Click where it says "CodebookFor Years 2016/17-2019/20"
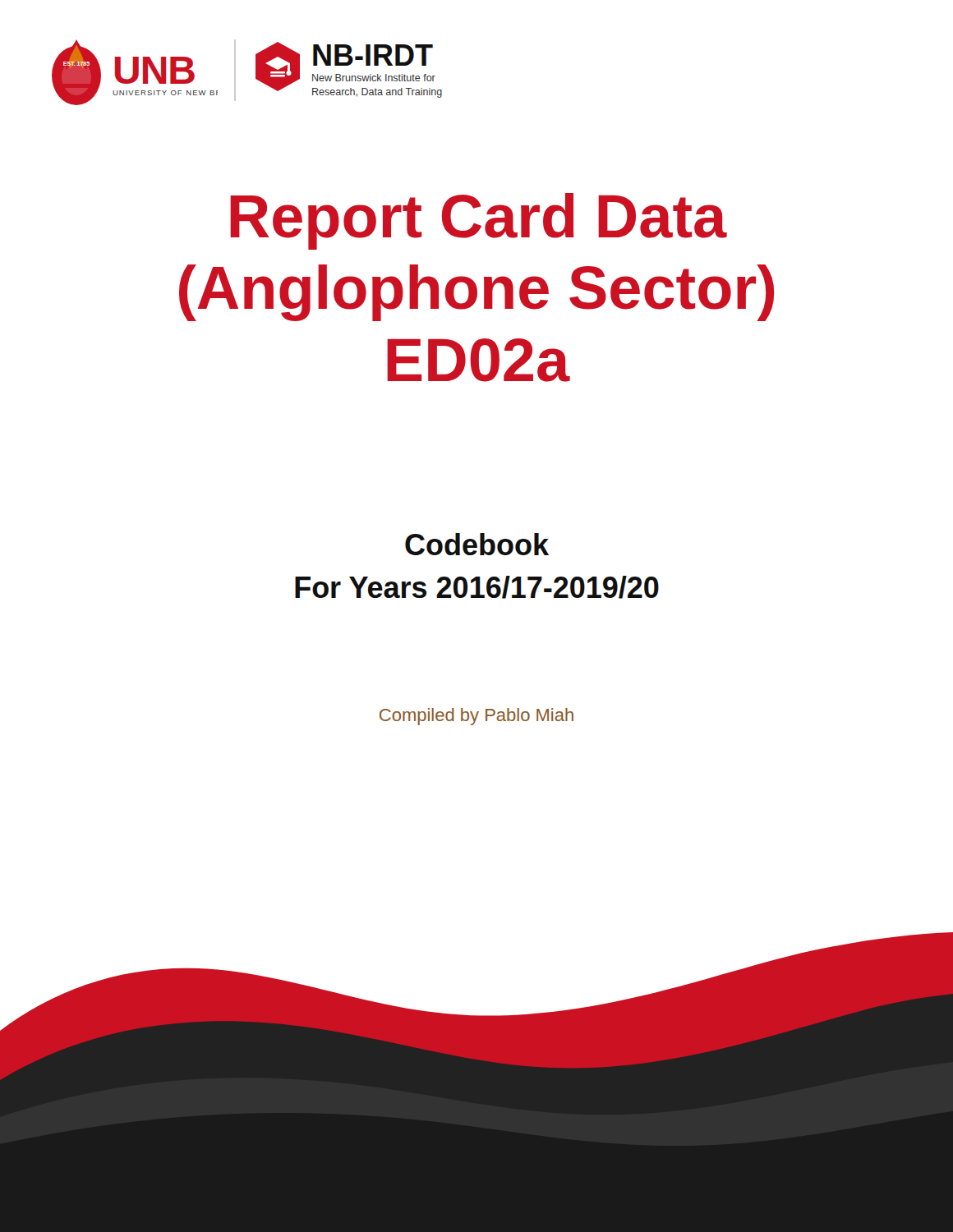The width and height of the screenshot is (953, 1232). coord(476,566)
